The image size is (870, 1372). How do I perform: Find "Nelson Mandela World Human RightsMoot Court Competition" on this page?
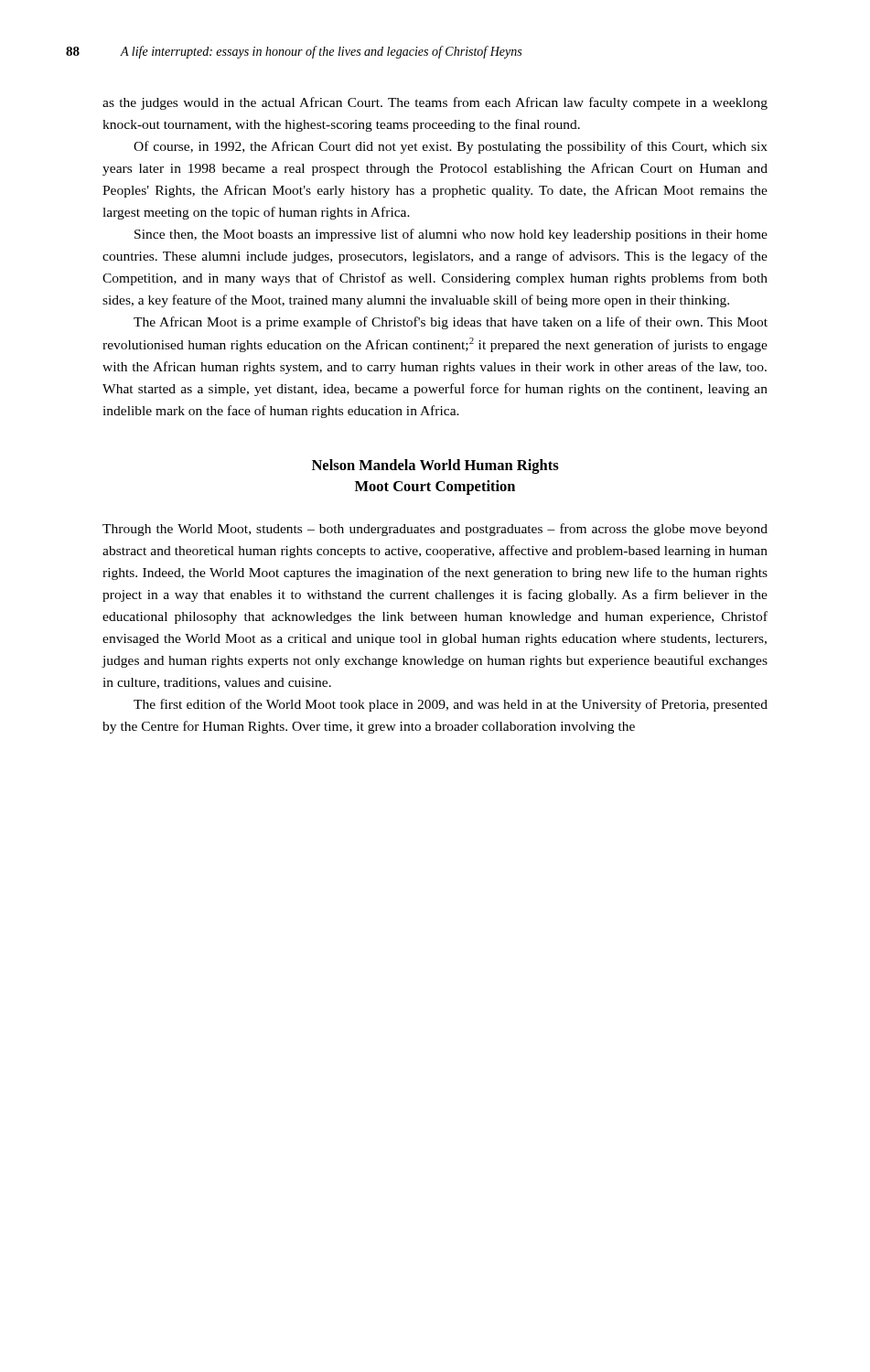pos(435,476)
